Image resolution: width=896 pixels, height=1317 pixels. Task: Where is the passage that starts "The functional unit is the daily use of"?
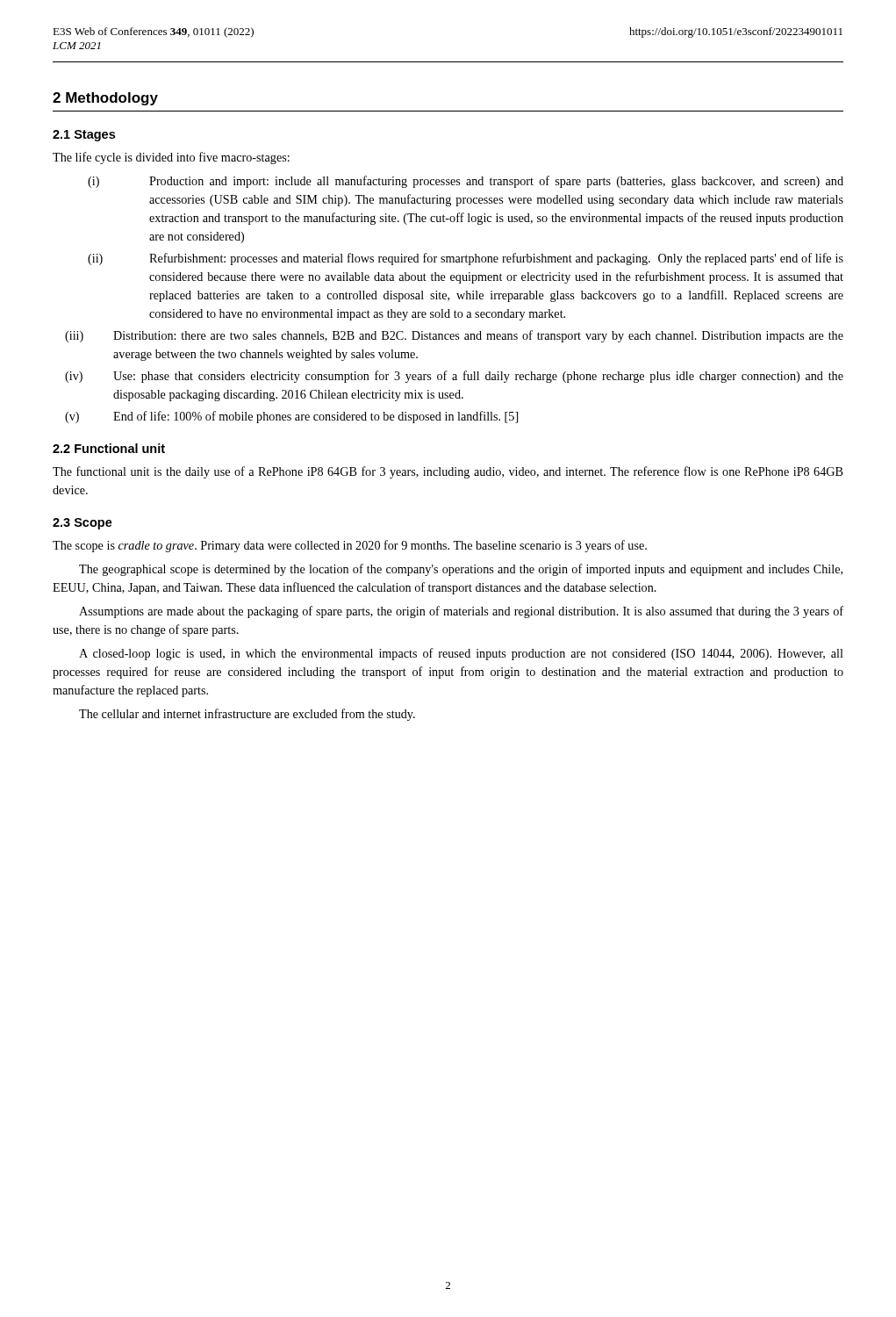click(448, 481)
